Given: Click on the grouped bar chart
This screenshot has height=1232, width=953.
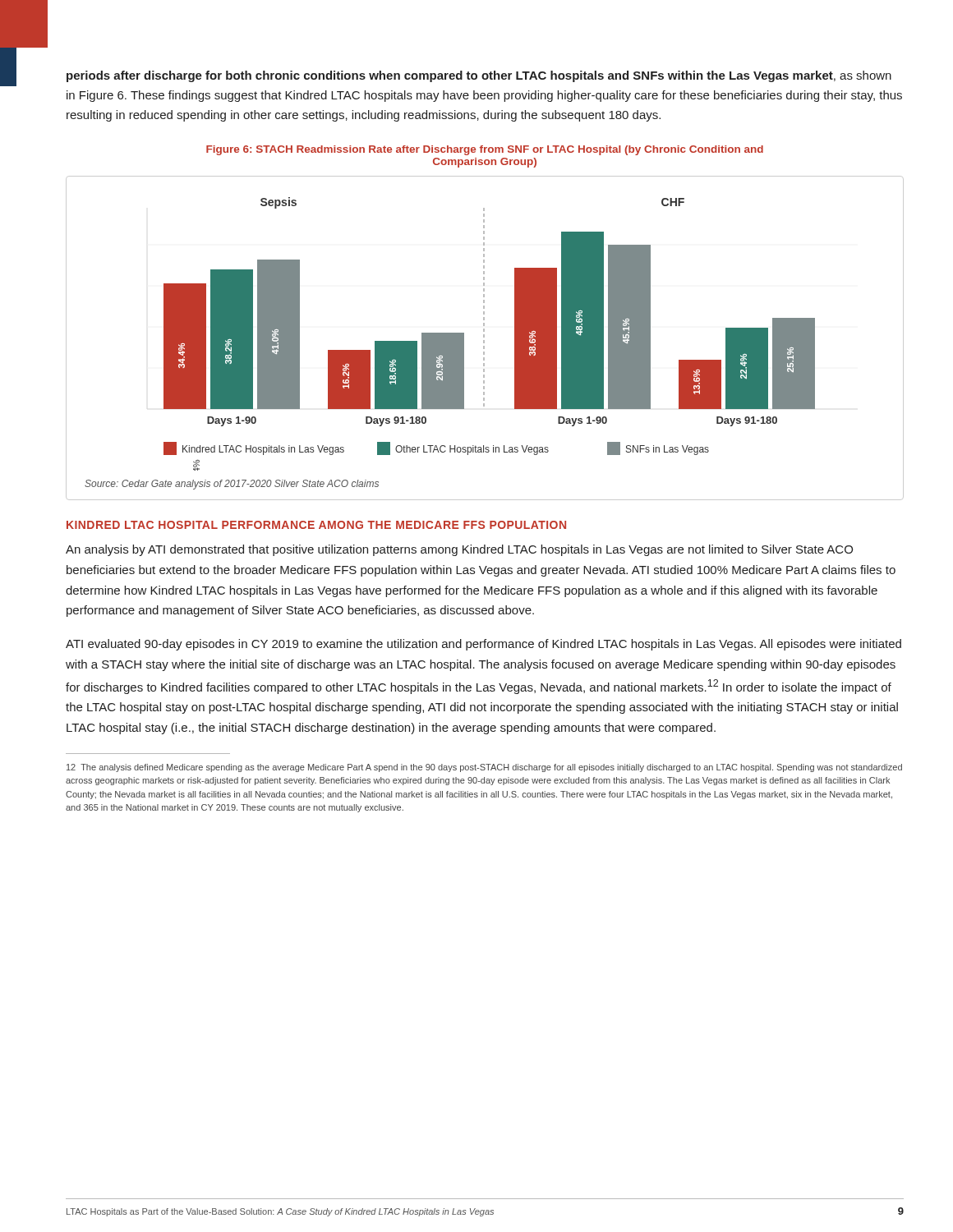Looking at the screenshot, I should [485, 338].
